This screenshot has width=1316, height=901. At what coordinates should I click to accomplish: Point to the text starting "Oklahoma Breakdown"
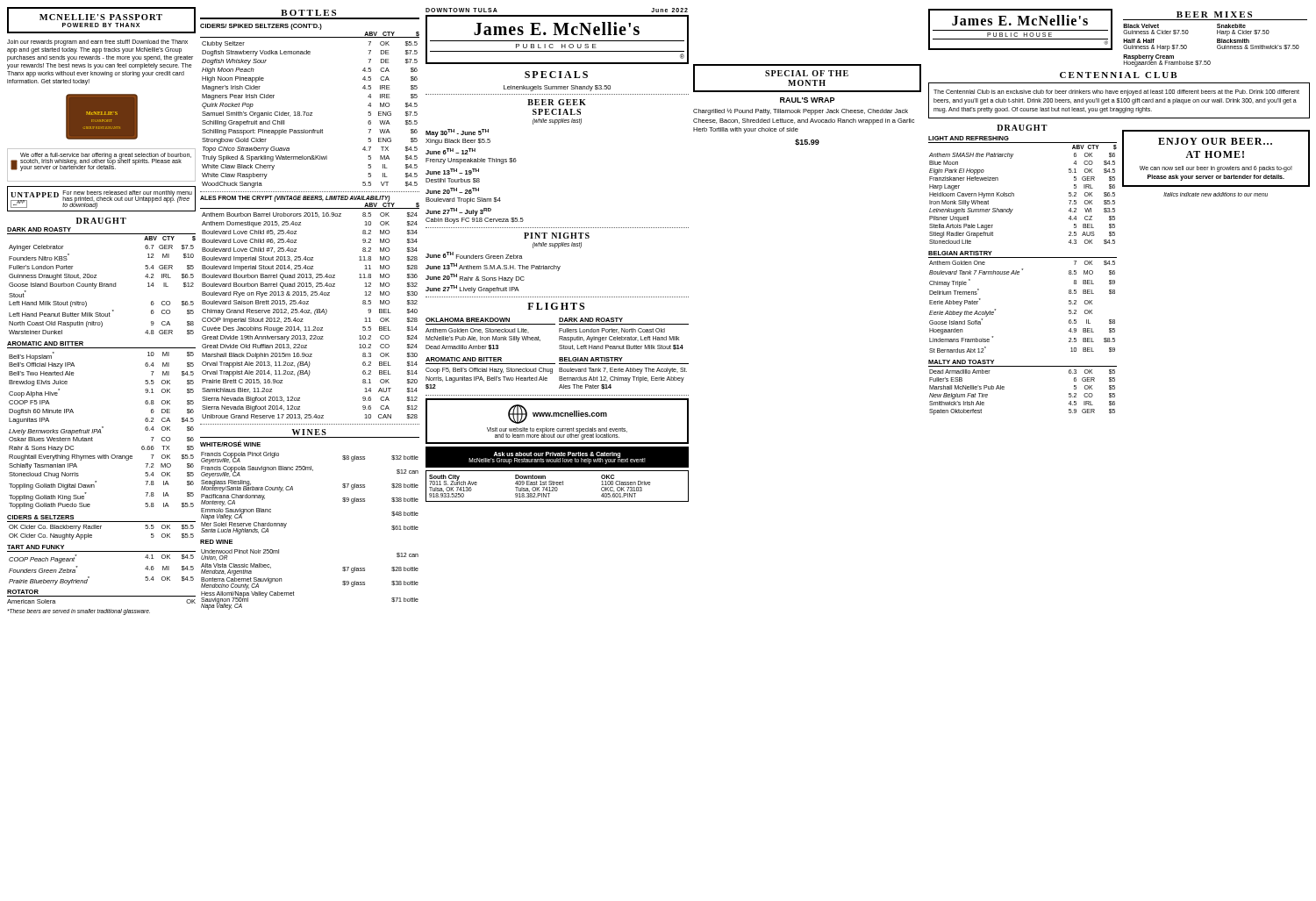(x=468, y=319)
